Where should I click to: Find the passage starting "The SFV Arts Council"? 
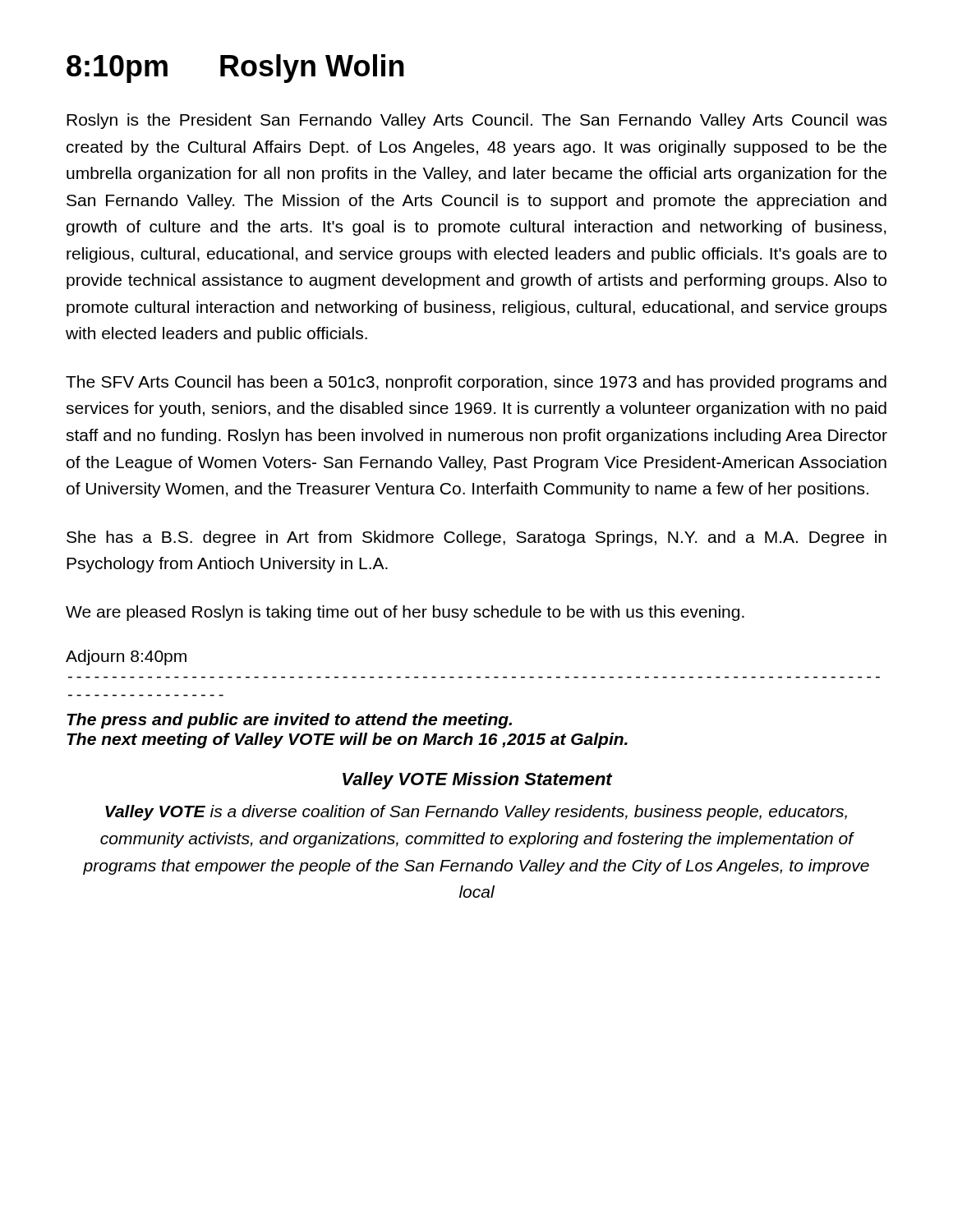(476, 435)
